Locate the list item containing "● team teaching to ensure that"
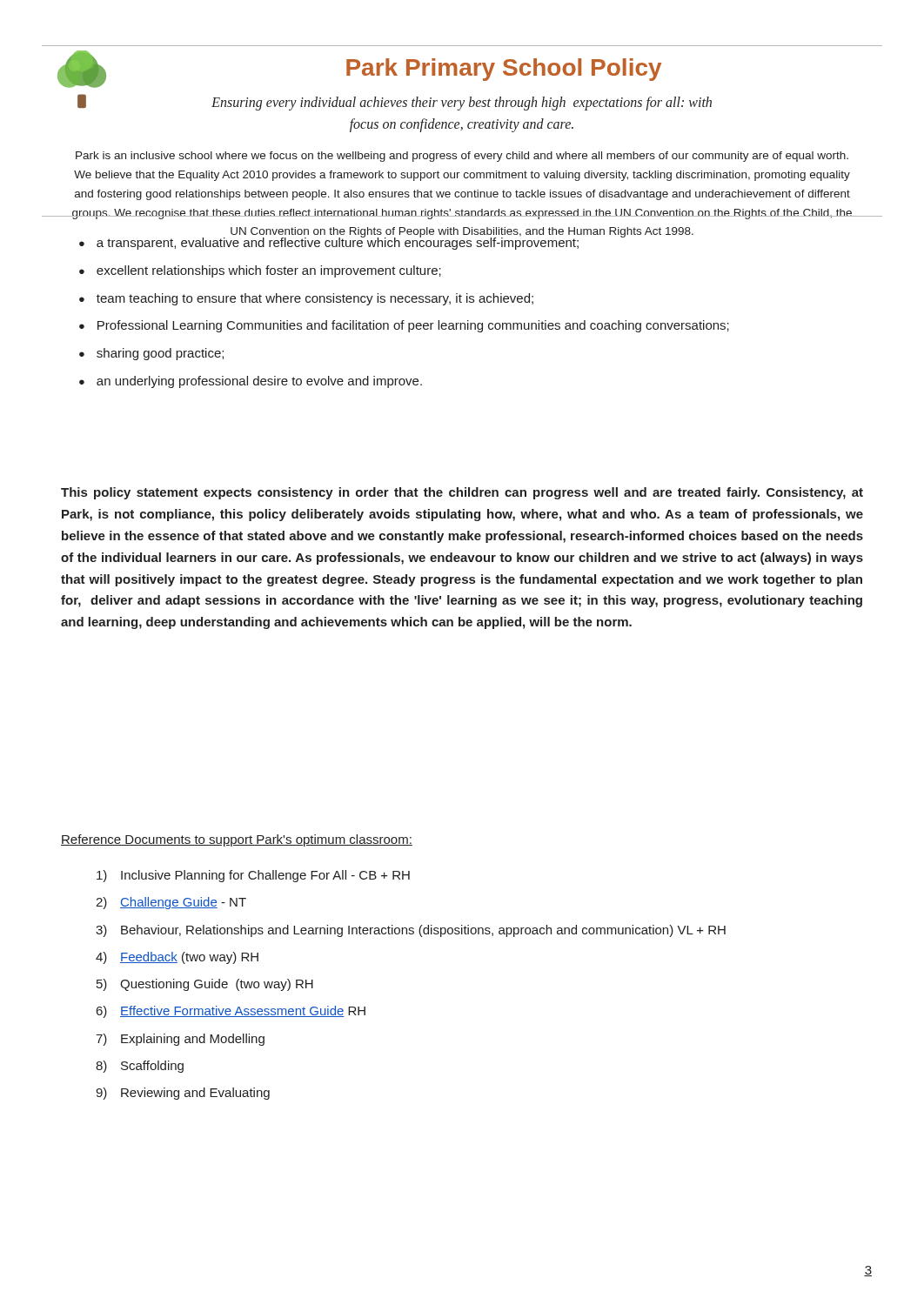 point(306,298)
